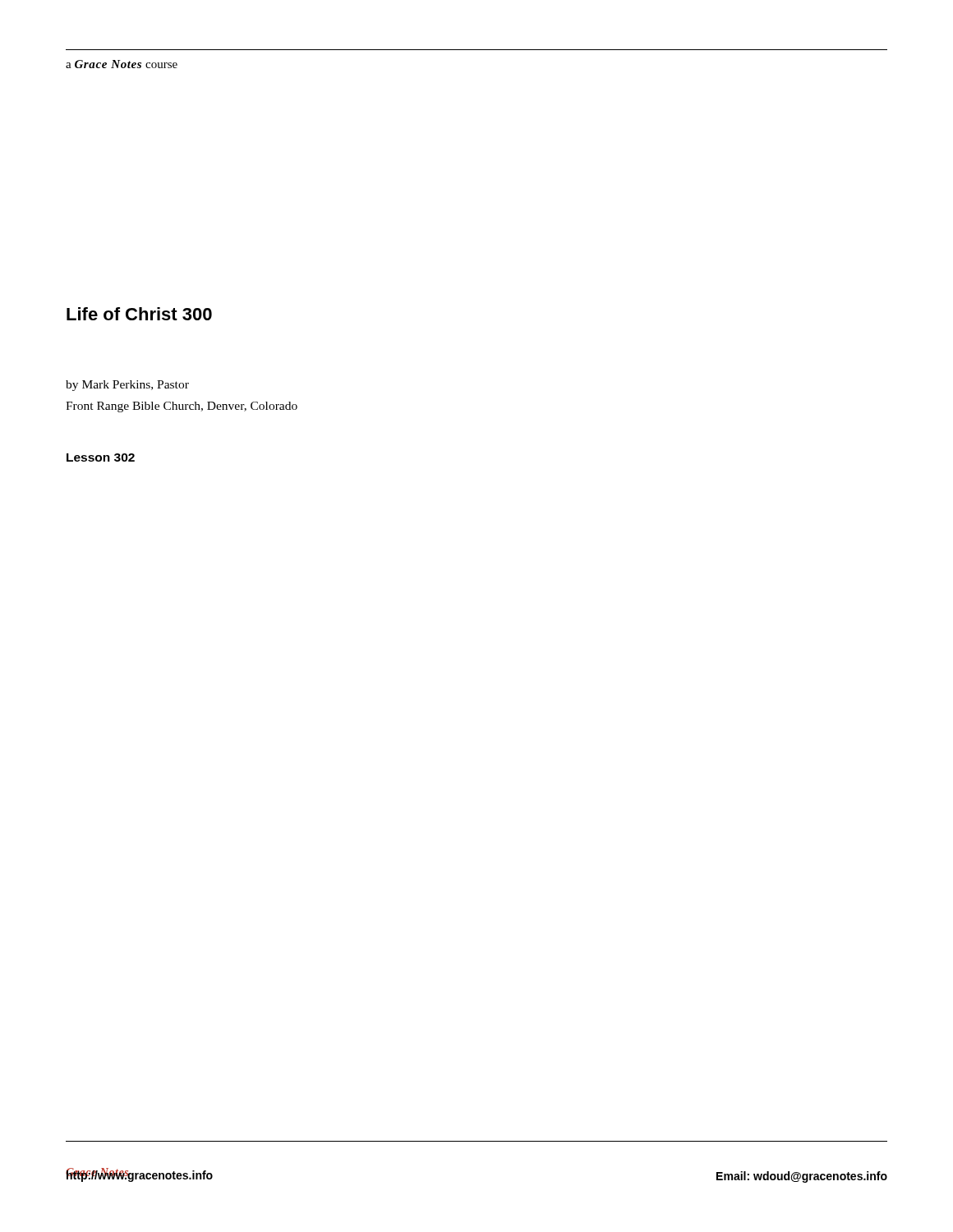
Task: Point to the block beginning "by Mark Perkins,"
Action: tap(182, 395)
